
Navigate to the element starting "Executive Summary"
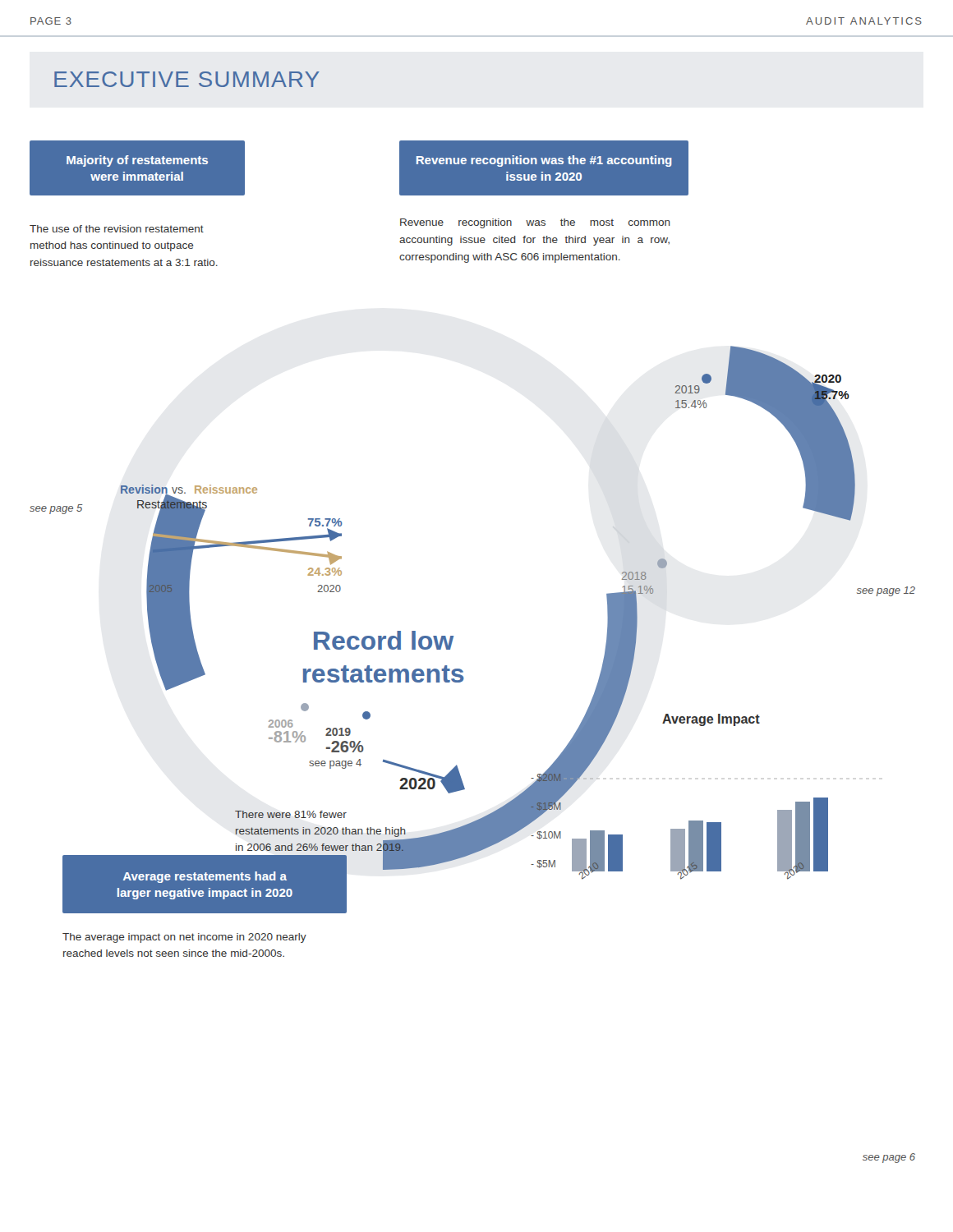[x=187, y=79]
